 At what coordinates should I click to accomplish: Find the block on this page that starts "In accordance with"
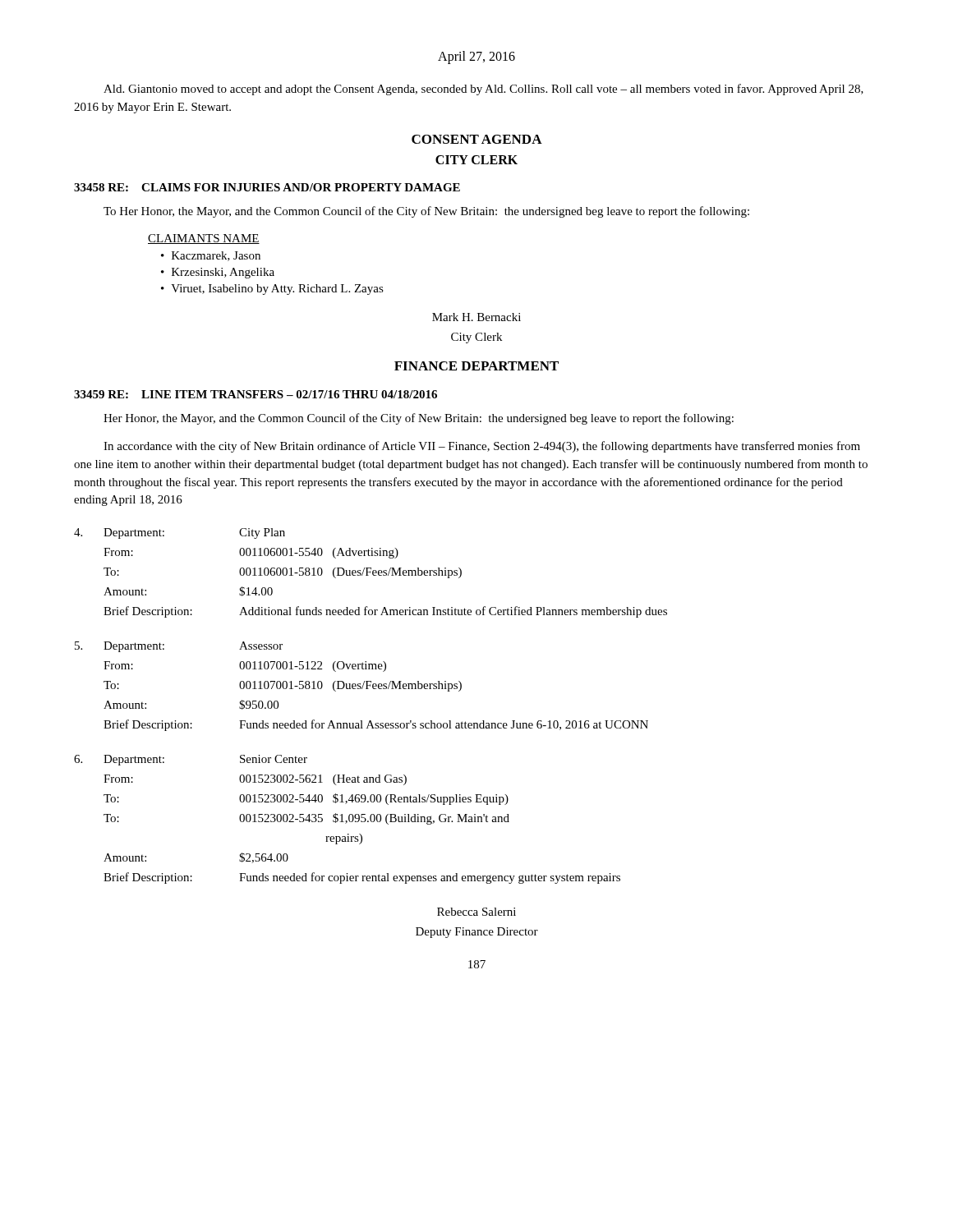[x=471, y=473]
